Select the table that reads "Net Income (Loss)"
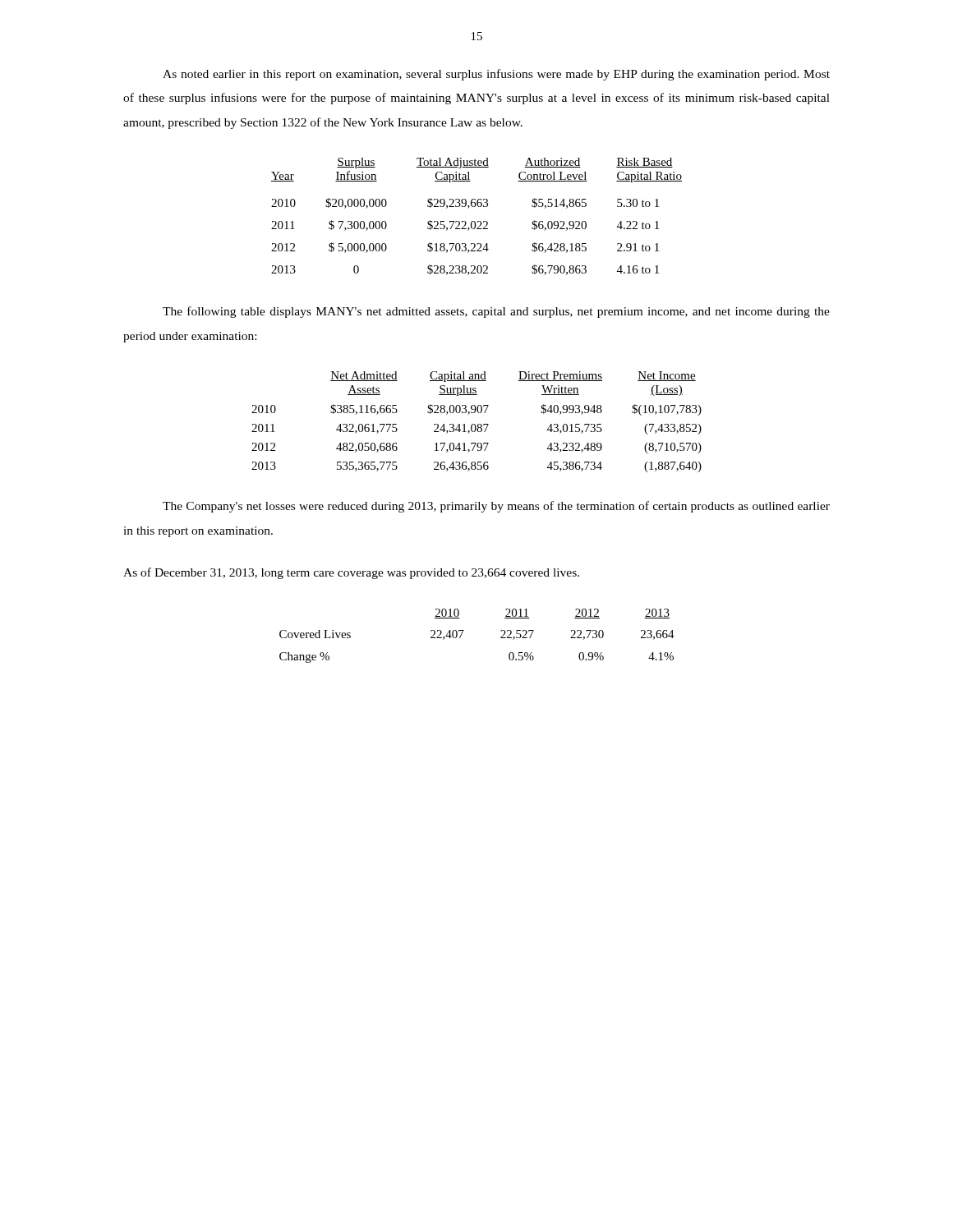This screenshot has height=1232, width=953. coord(476,421)
